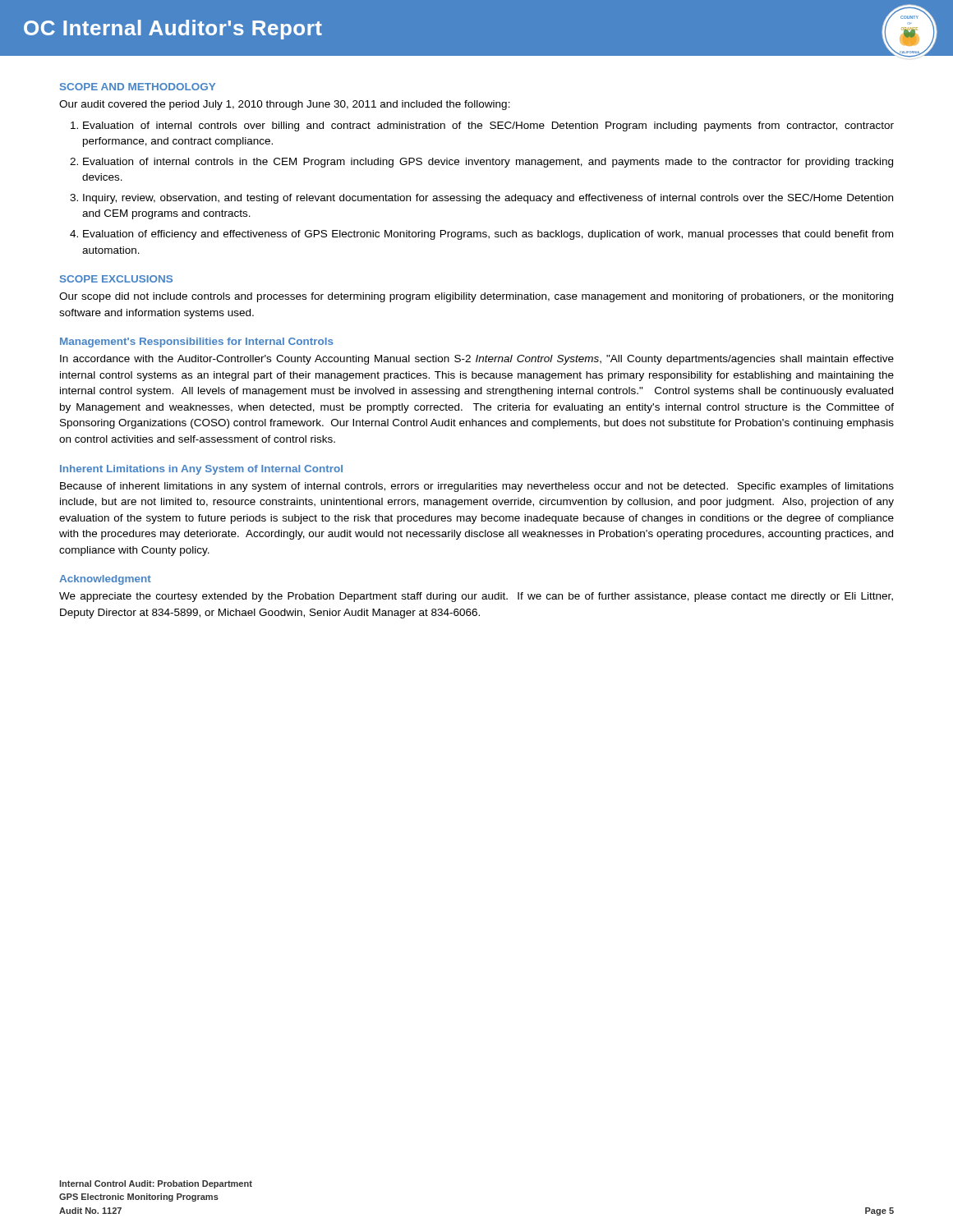Image resolution: width=953 pixels, height=1232 pixels.
Task: Click on the element starting "In accordance with the"
Action: click(476, 399)
